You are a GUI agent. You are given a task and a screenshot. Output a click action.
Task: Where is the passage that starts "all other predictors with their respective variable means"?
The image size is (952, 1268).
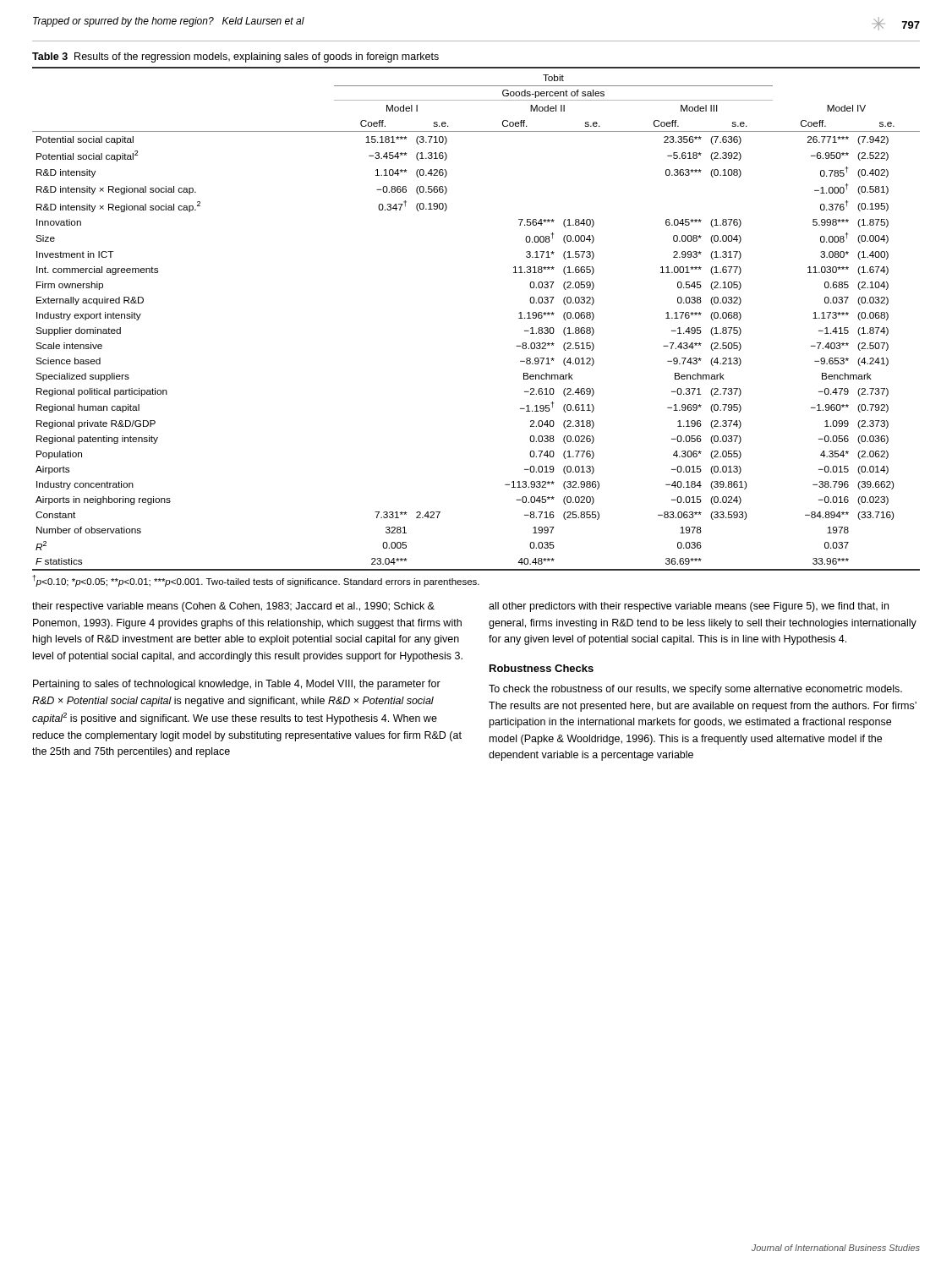pos(702,623)
